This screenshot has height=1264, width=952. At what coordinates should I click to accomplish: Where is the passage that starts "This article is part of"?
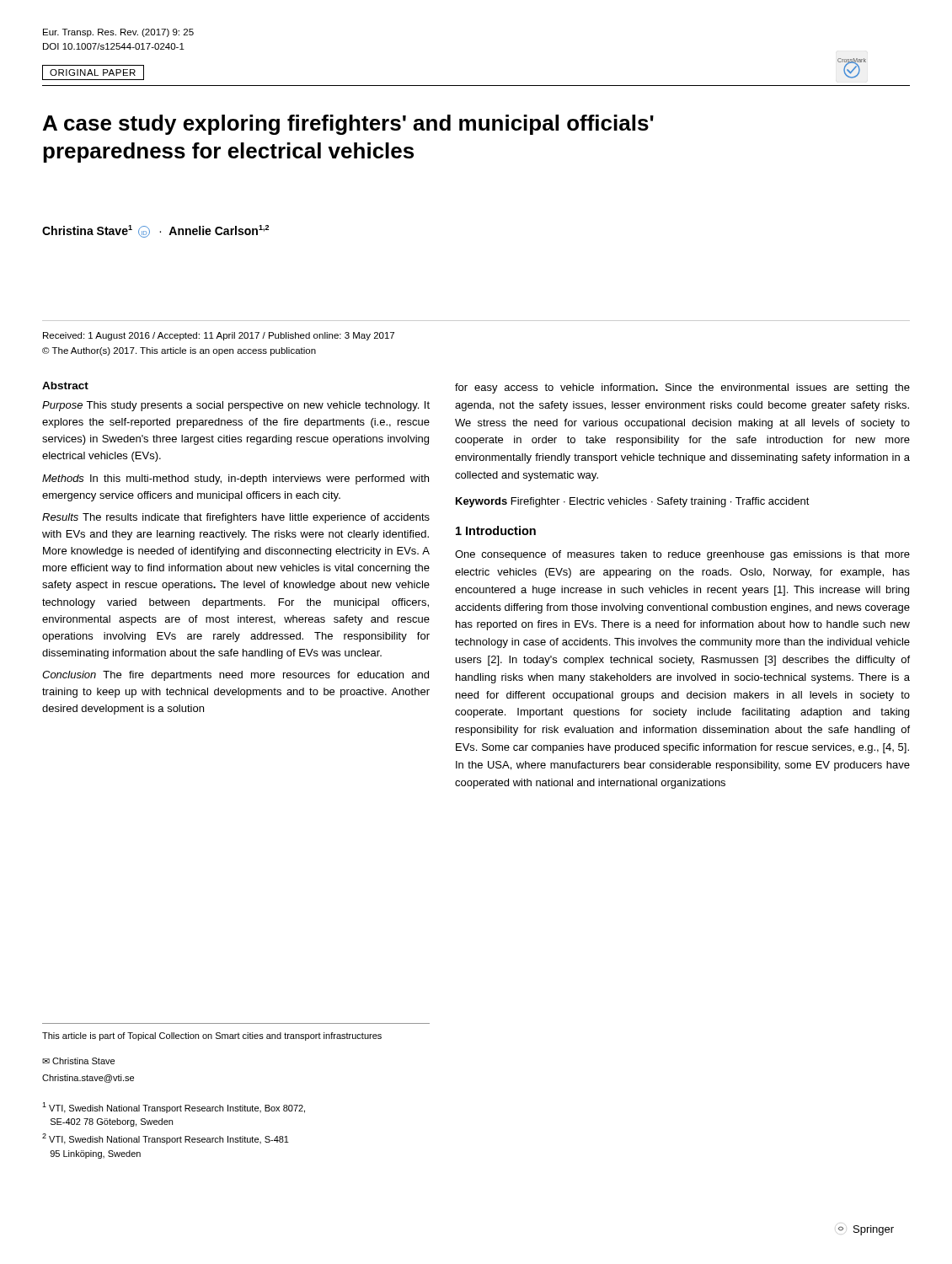236,1035
